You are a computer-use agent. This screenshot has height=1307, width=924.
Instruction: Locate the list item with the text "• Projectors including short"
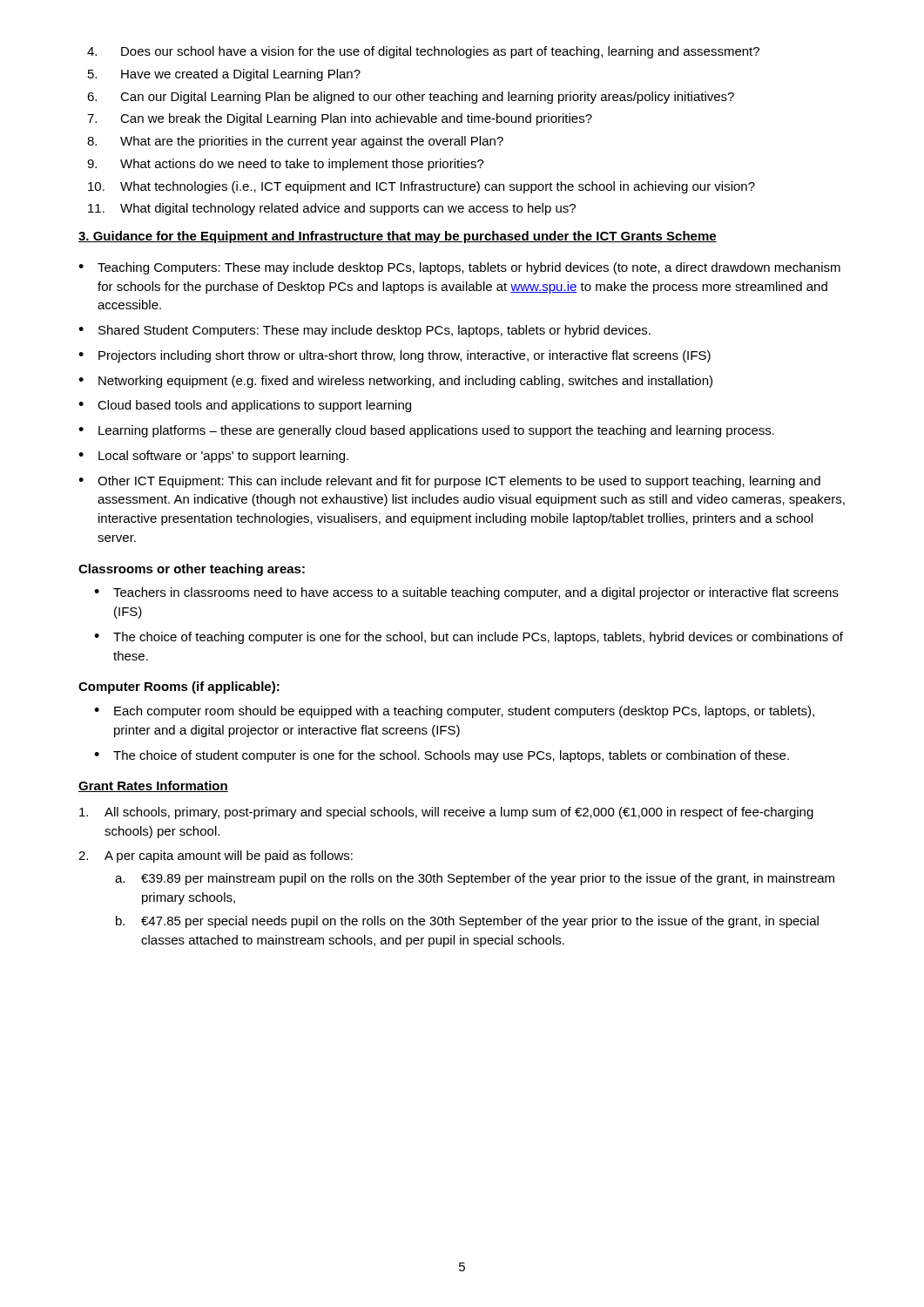click(395, 355)
